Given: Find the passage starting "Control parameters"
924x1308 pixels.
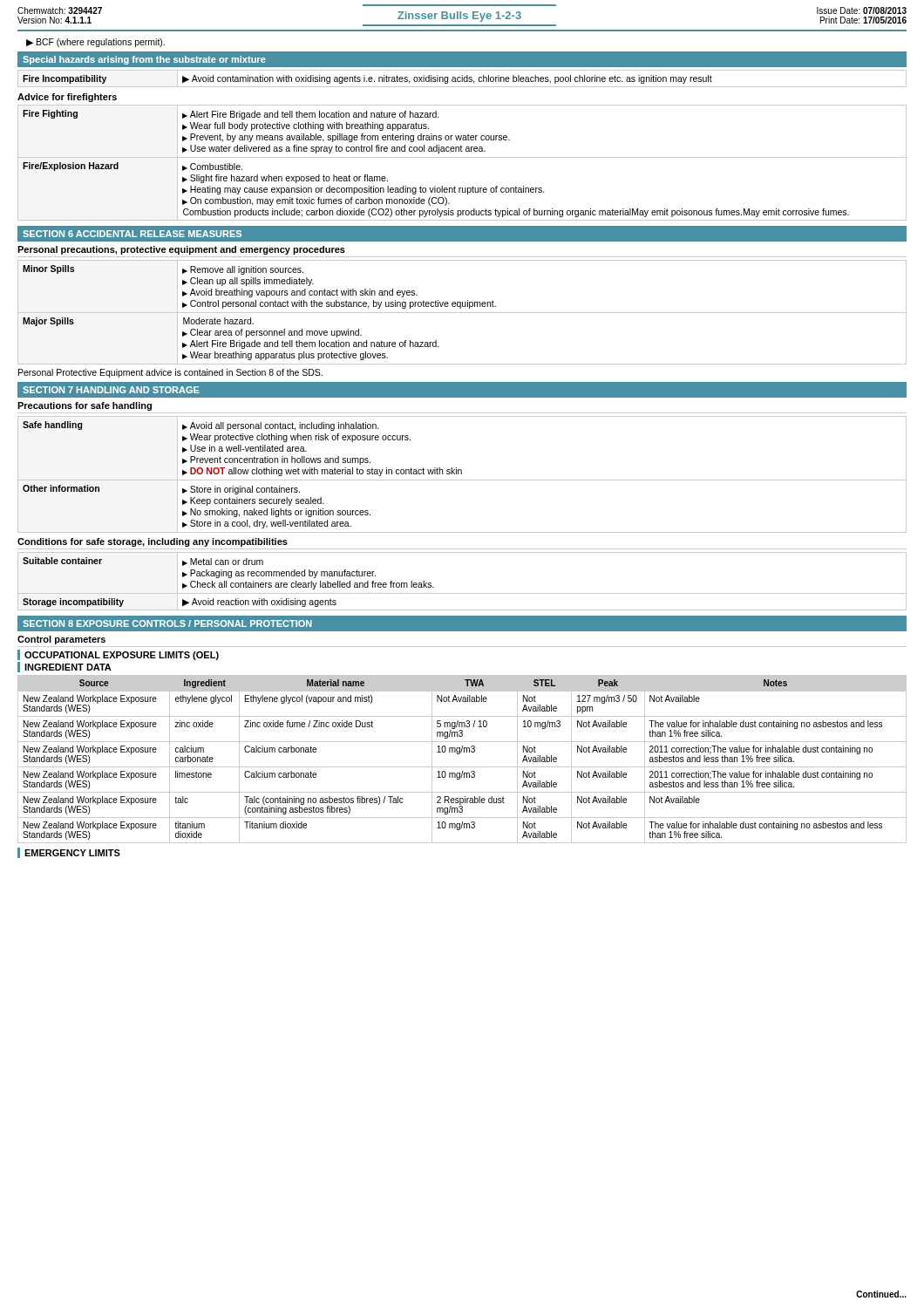Looking at the screenshot, I should (62, 639).
